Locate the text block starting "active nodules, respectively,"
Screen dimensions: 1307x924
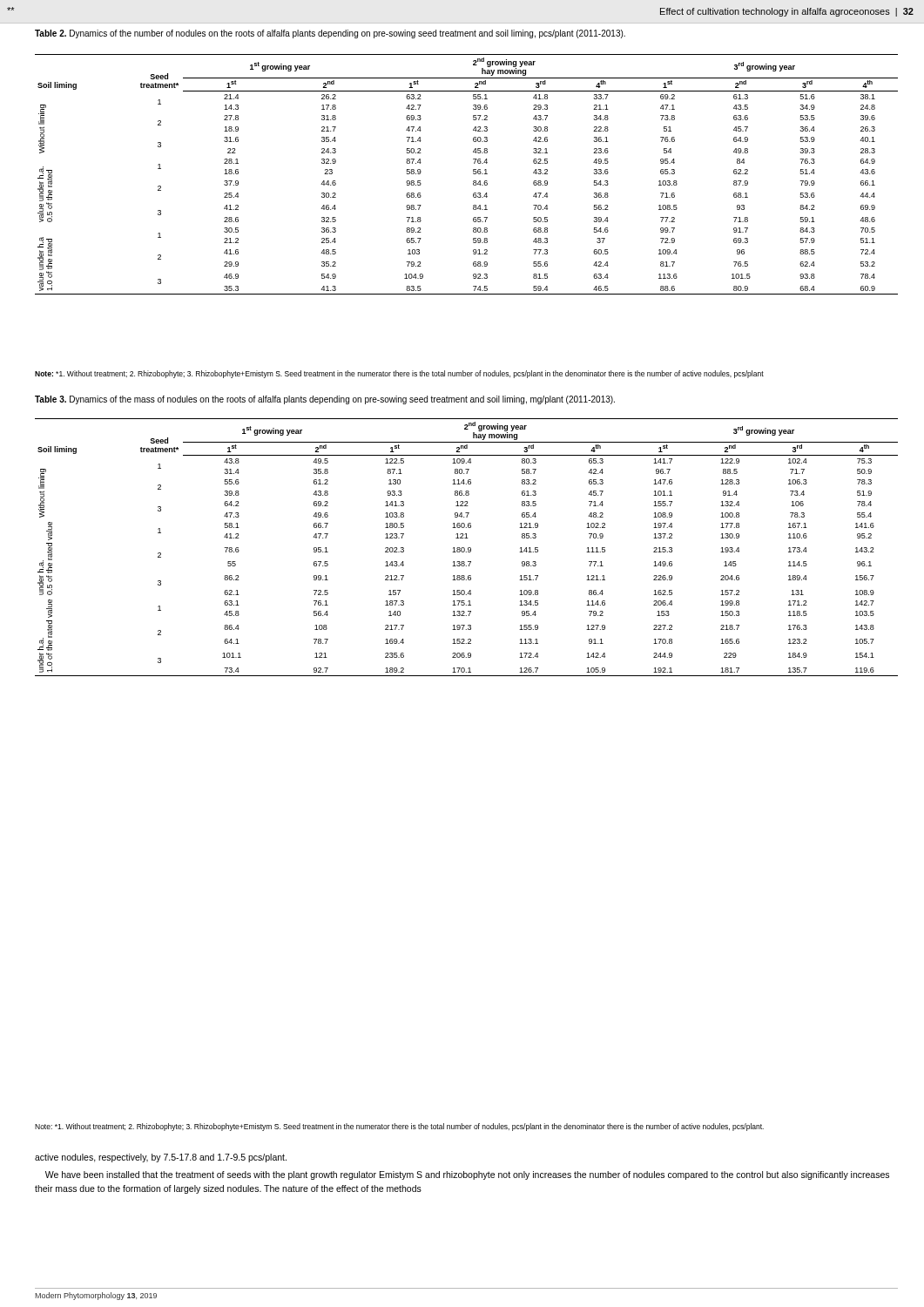point(161,1157)
